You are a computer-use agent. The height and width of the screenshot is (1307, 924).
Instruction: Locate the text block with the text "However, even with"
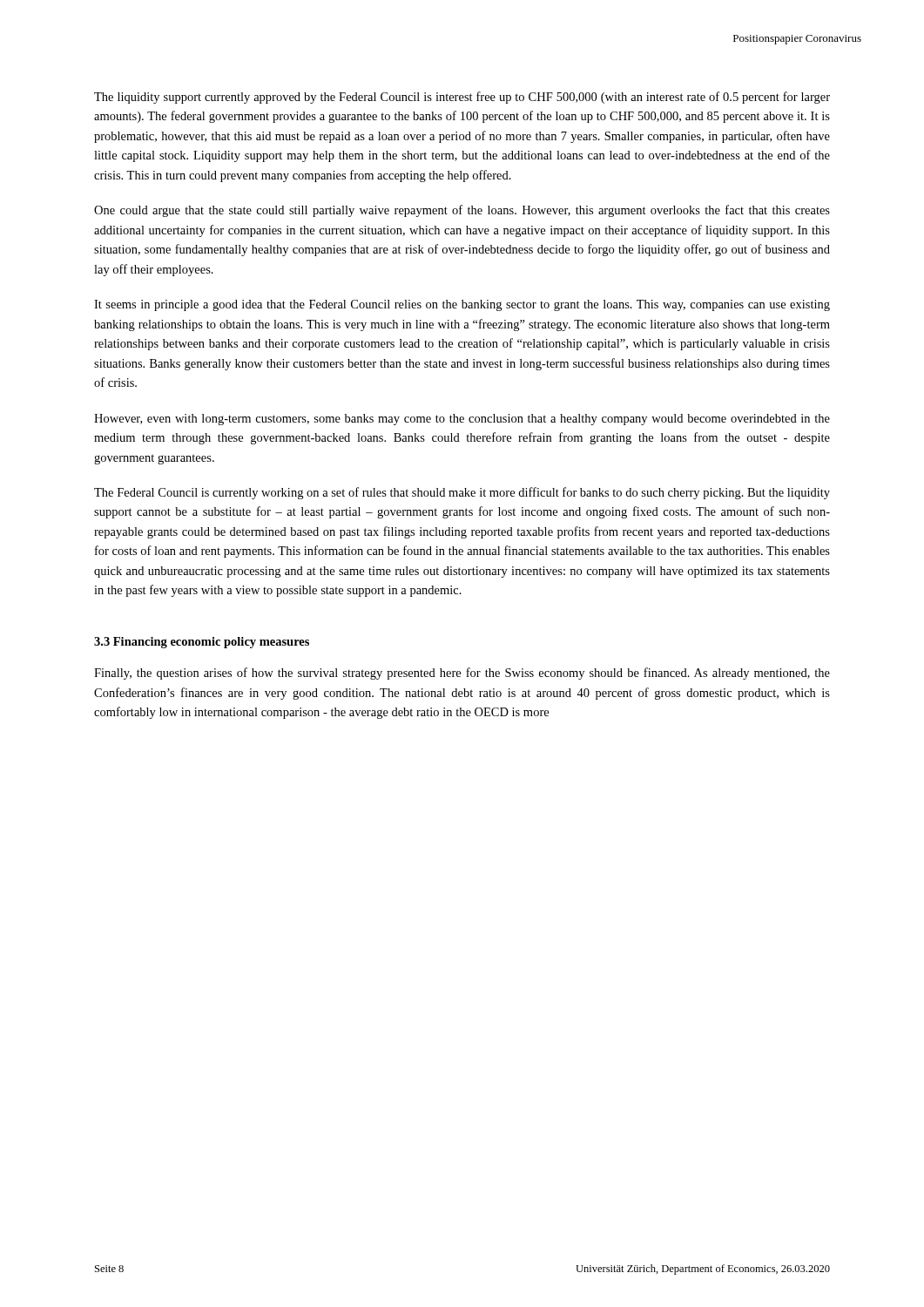pyautogui.click(x=462, y=437)
